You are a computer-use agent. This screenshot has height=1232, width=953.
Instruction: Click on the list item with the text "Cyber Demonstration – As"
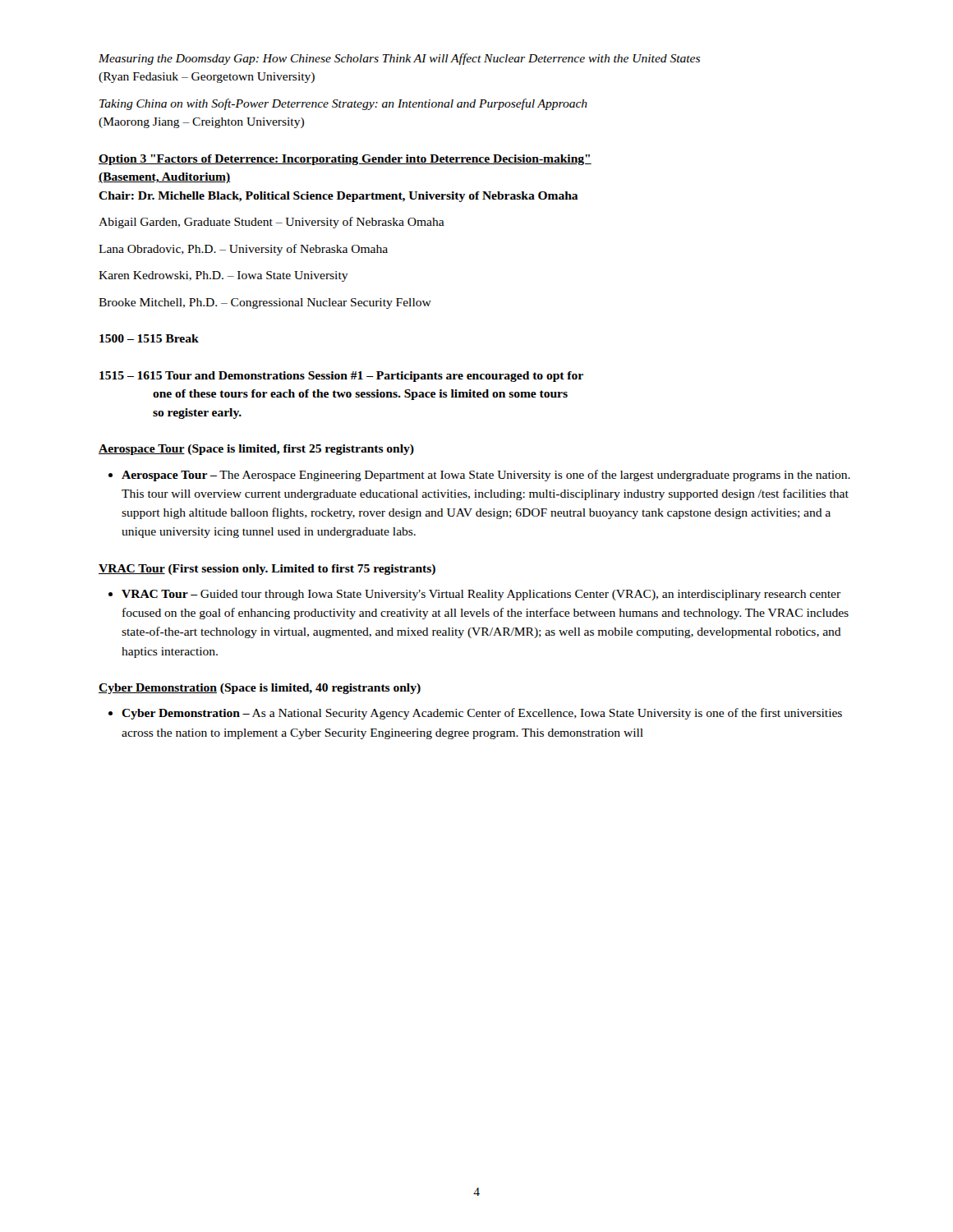tap(476, 723)
